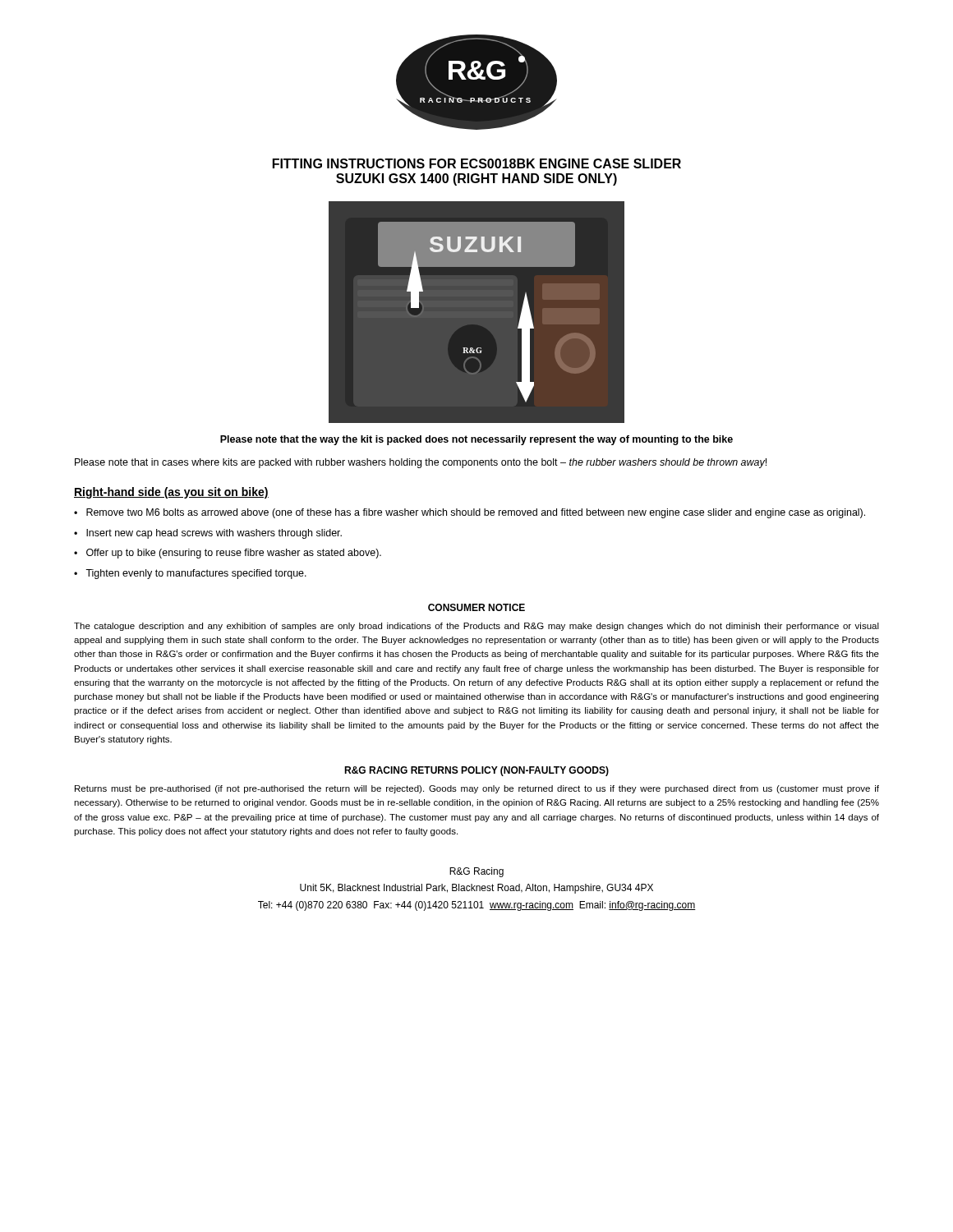
Task: Point to the region starting "CONSUMER NOTICE The"
Action: click(476, 672)
